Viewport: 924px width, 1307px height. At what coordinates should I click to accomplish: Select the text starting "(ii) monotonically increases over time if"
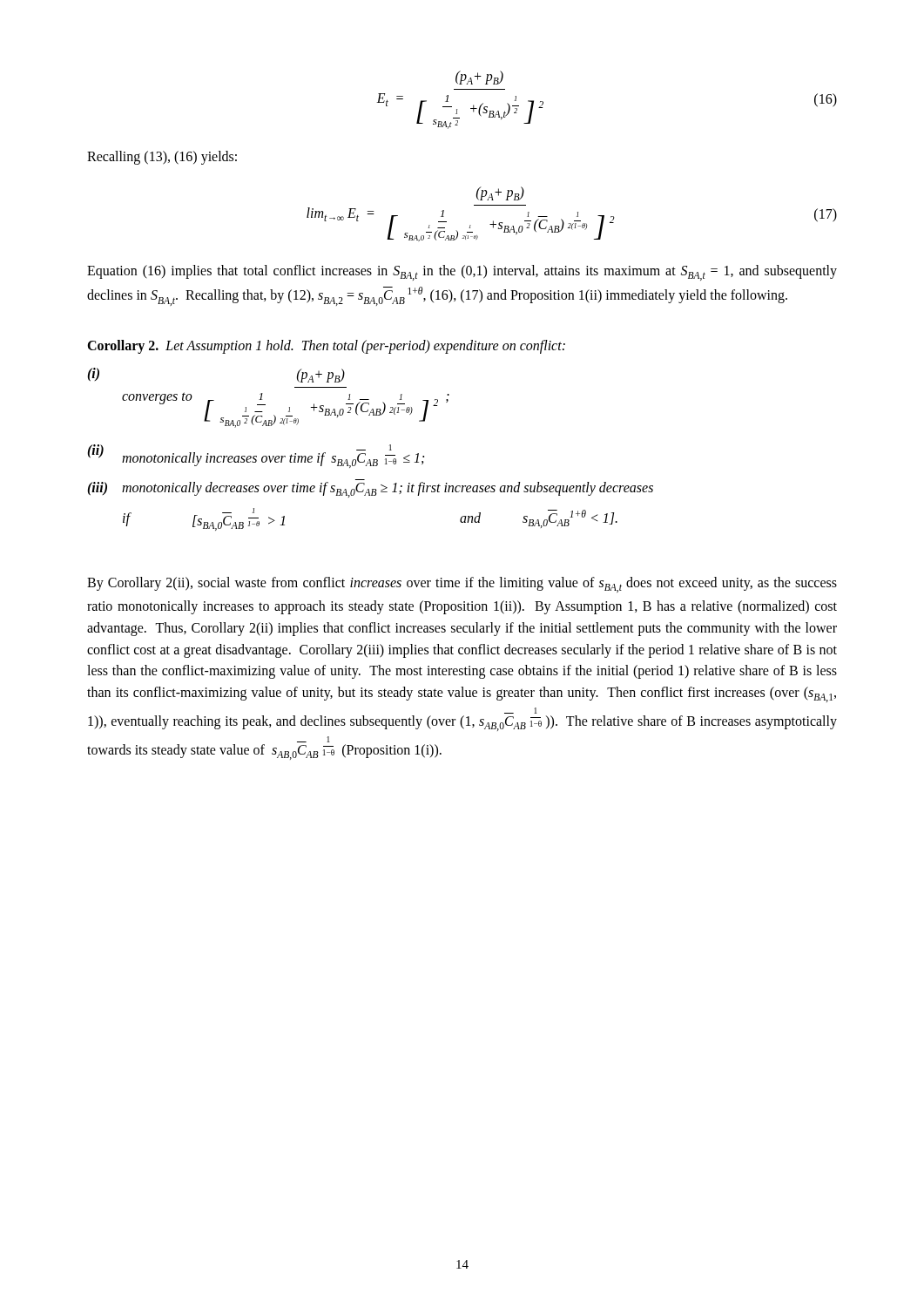256,456
